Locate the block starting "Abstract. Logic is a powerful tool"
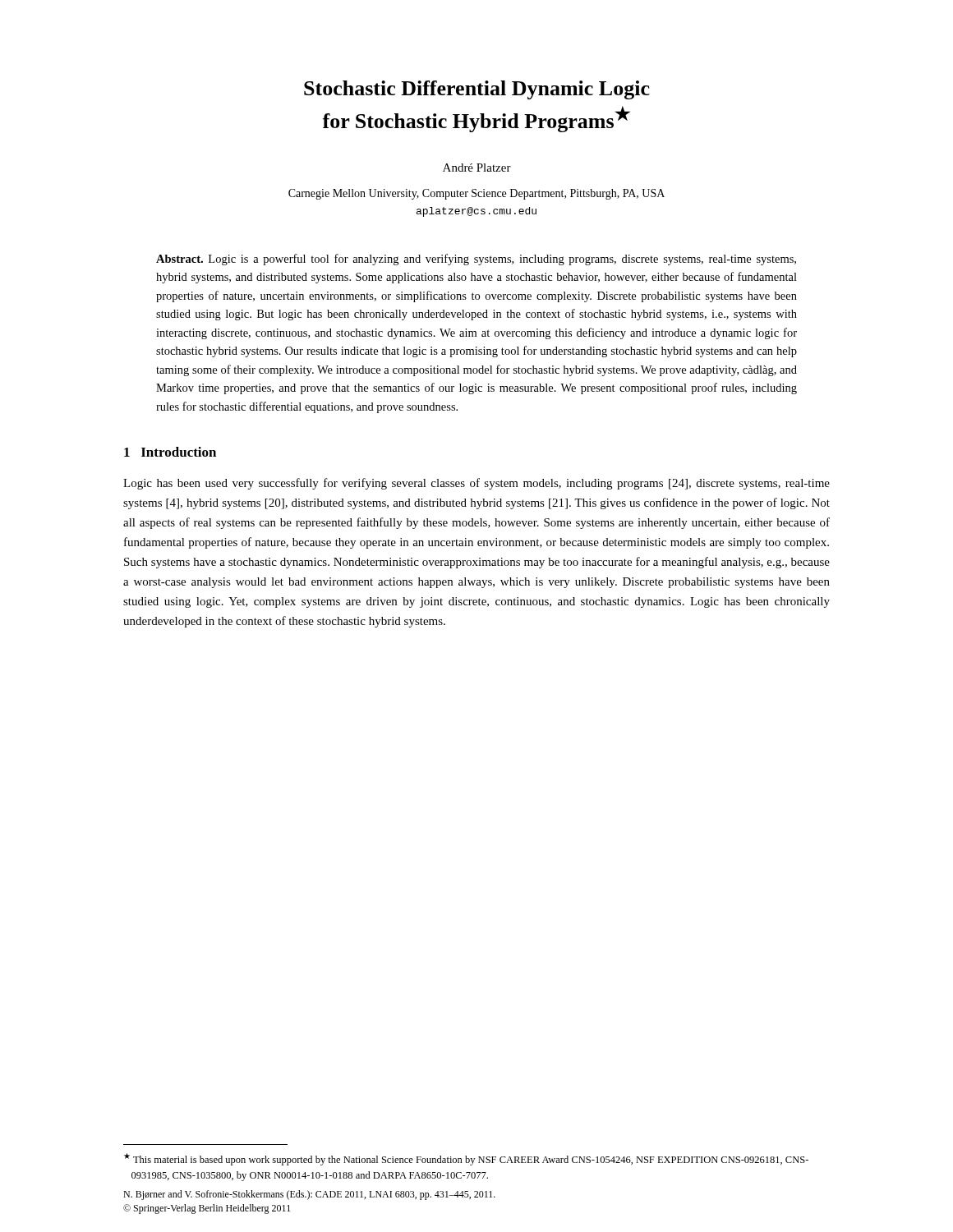Image resolution: width=953 pixels, height=1232 pixels. pos(476,333)
